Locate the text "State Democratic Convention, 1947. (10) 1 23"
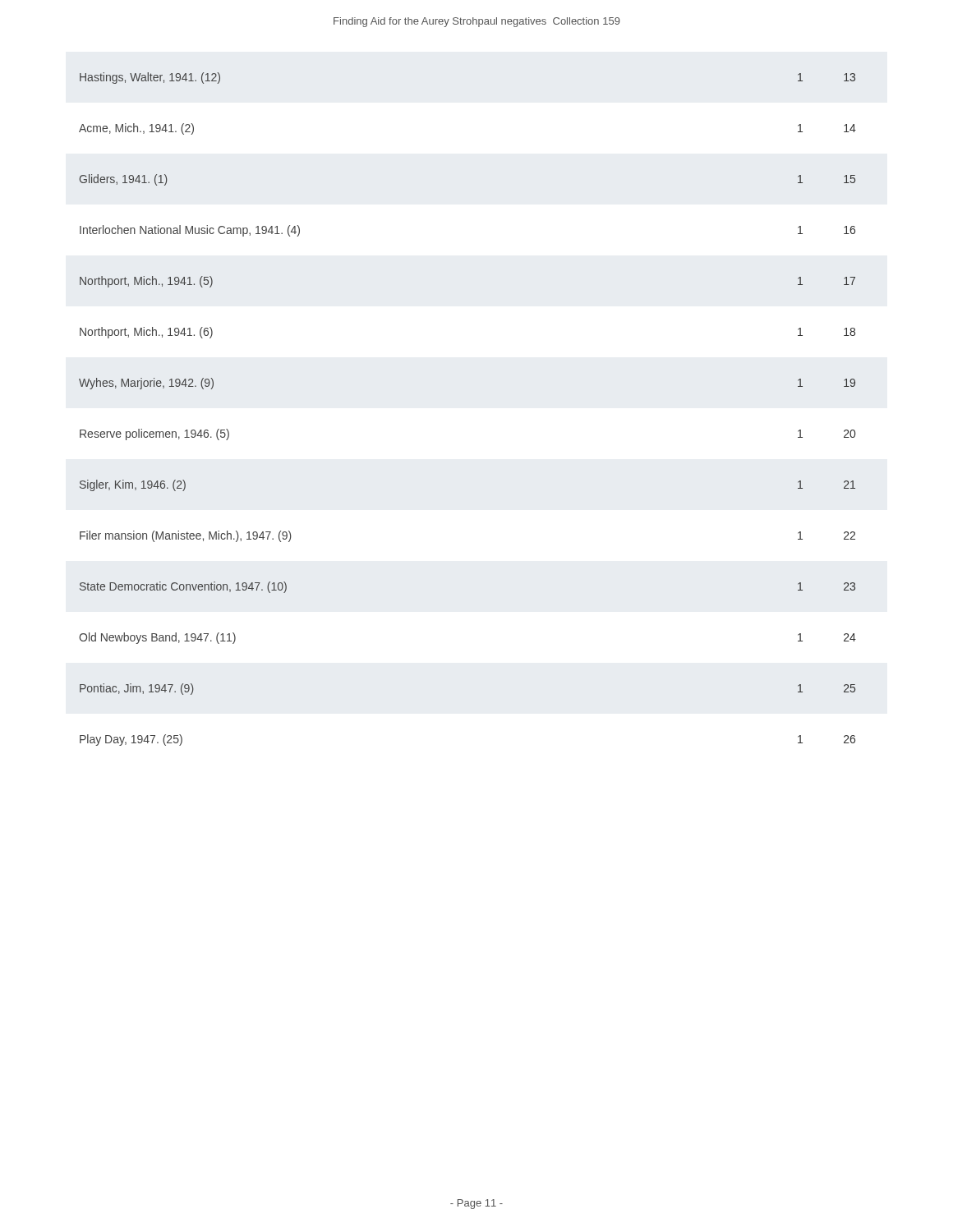Image resolution: width=953 pixels, height=1232 pixels. (184, 587)
